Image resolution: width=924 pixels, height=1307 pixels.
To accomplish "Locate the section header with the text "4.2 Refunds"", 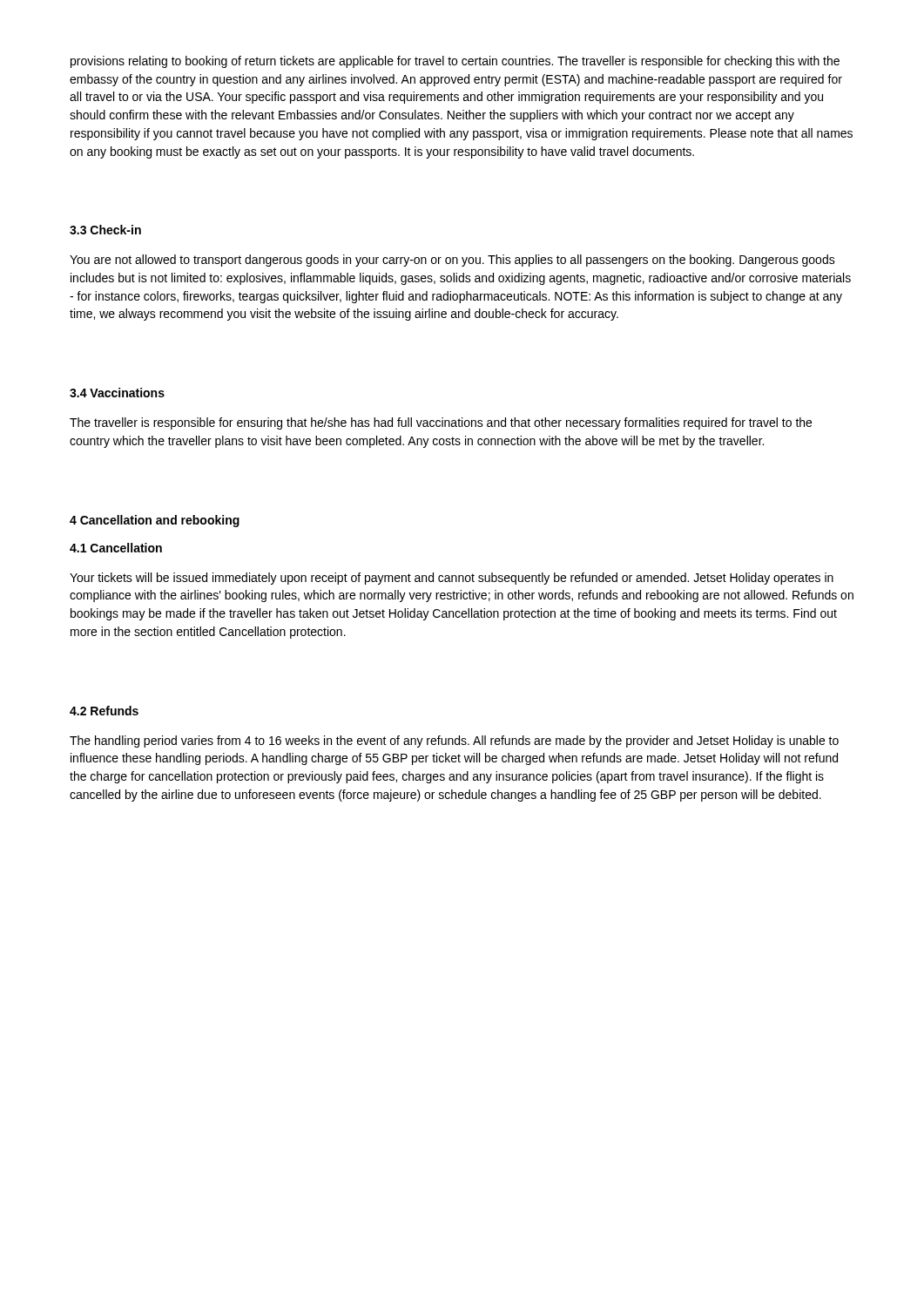I will coord(104,711).
